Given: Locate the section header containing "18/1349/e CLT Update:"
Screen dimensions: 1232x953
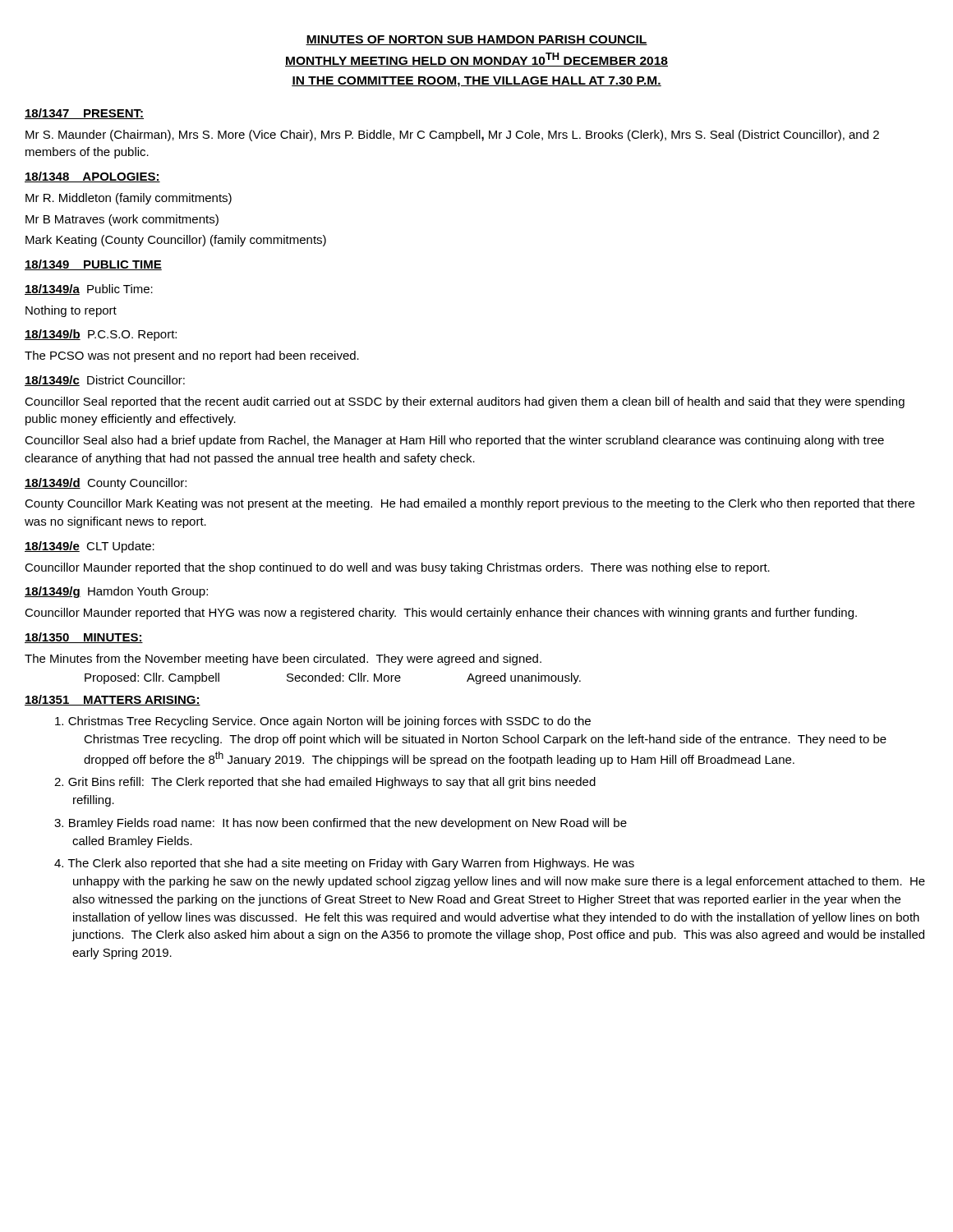Looking at the screenshot, I should [x=90, y=547].
